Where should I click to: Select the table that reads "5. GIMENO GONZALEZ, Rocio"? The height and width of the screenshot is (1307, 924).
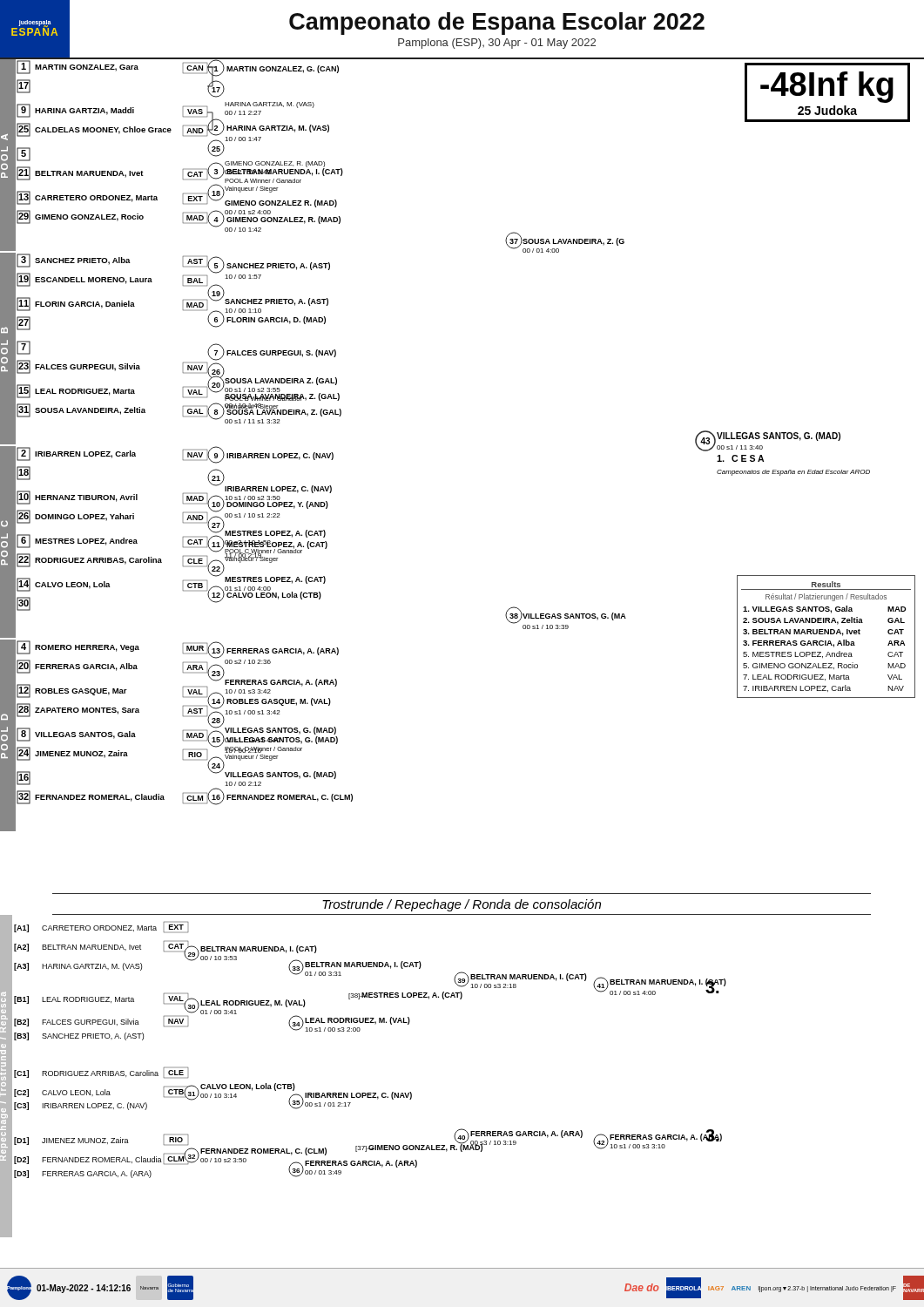point(826,637)
